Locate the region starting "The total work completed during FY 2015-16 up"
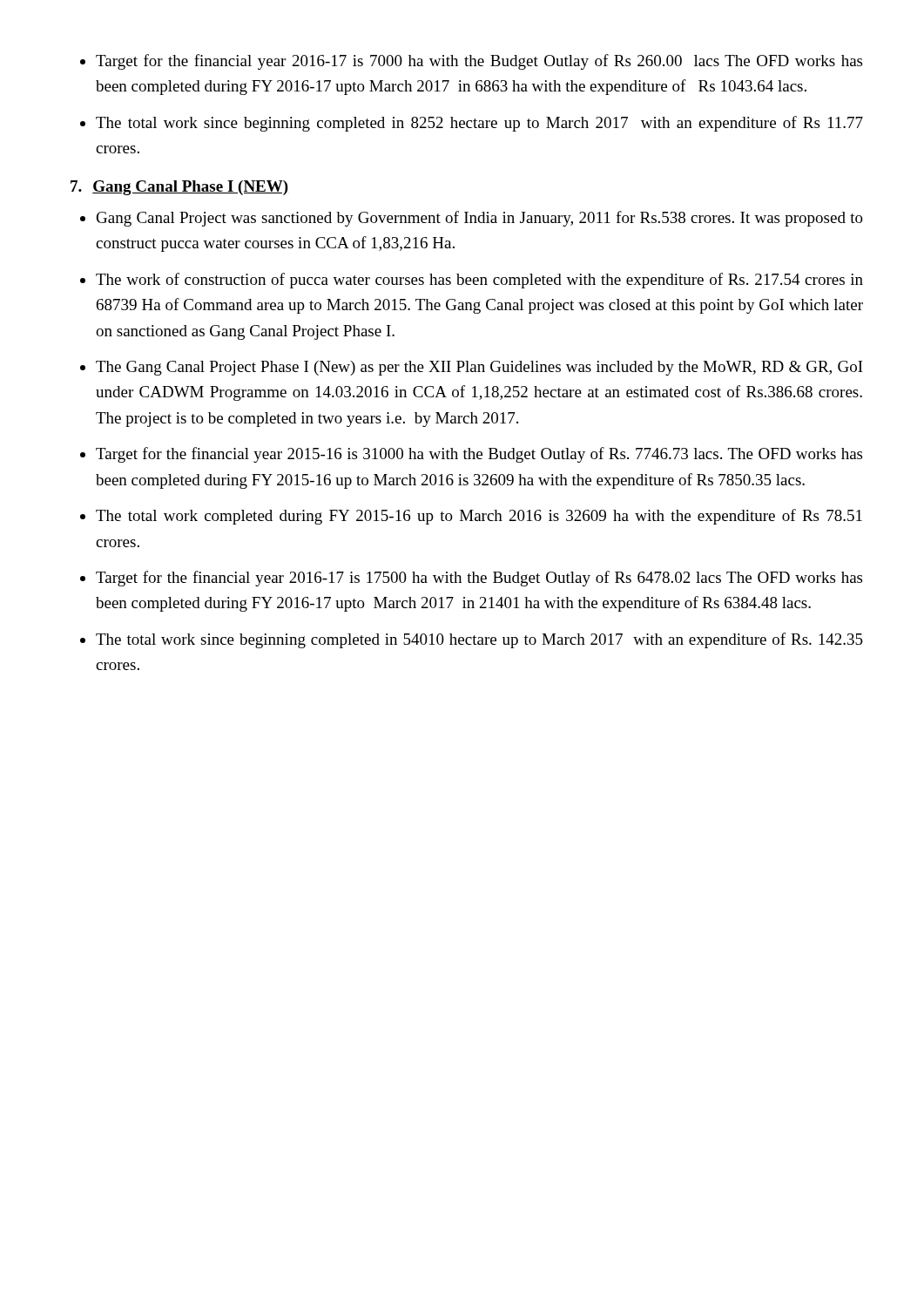The height and width of the screenshot is (1307, 924). click(x=479, y=528)
